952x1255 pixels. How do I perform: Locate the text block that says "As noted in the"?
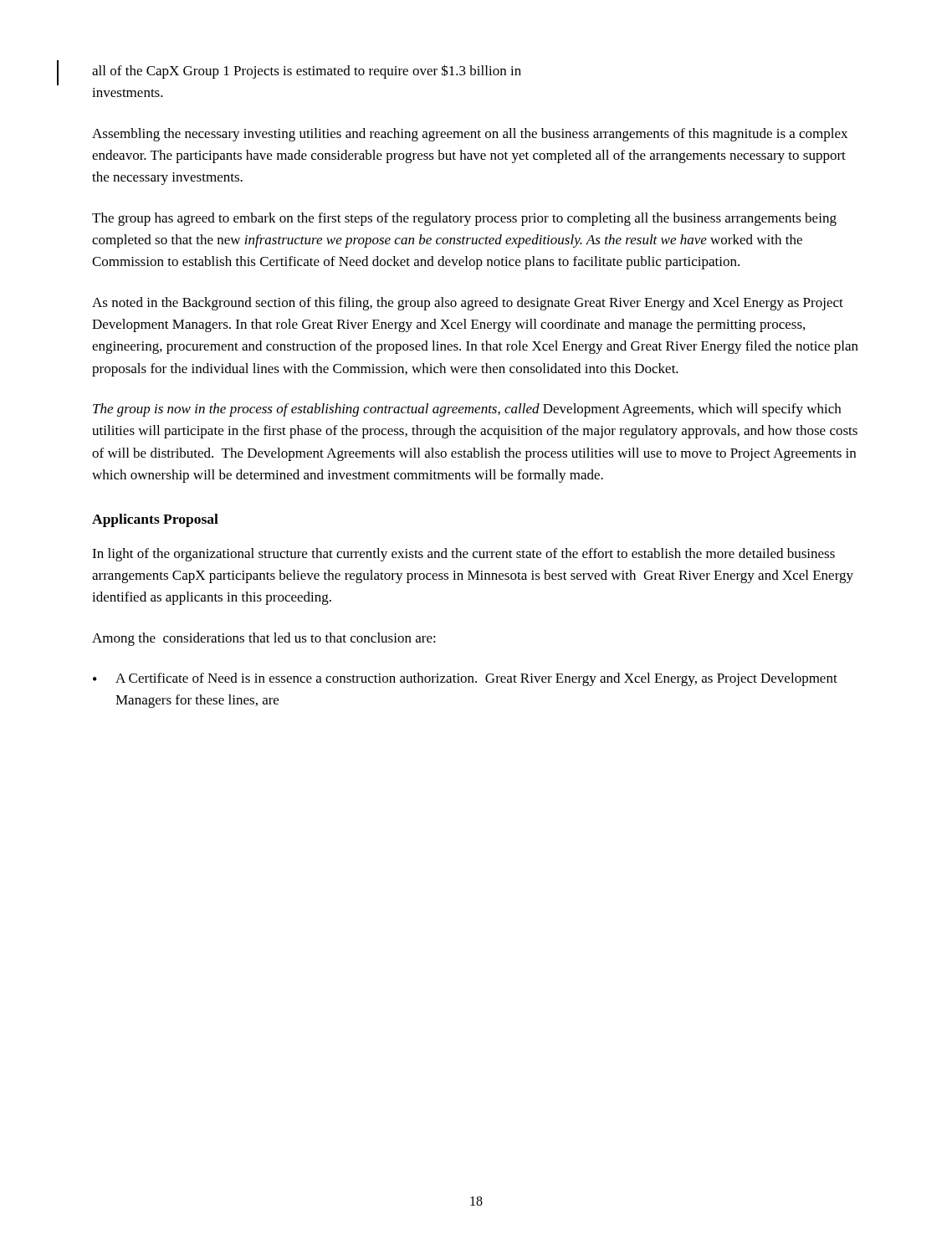[x=475, y=335]
